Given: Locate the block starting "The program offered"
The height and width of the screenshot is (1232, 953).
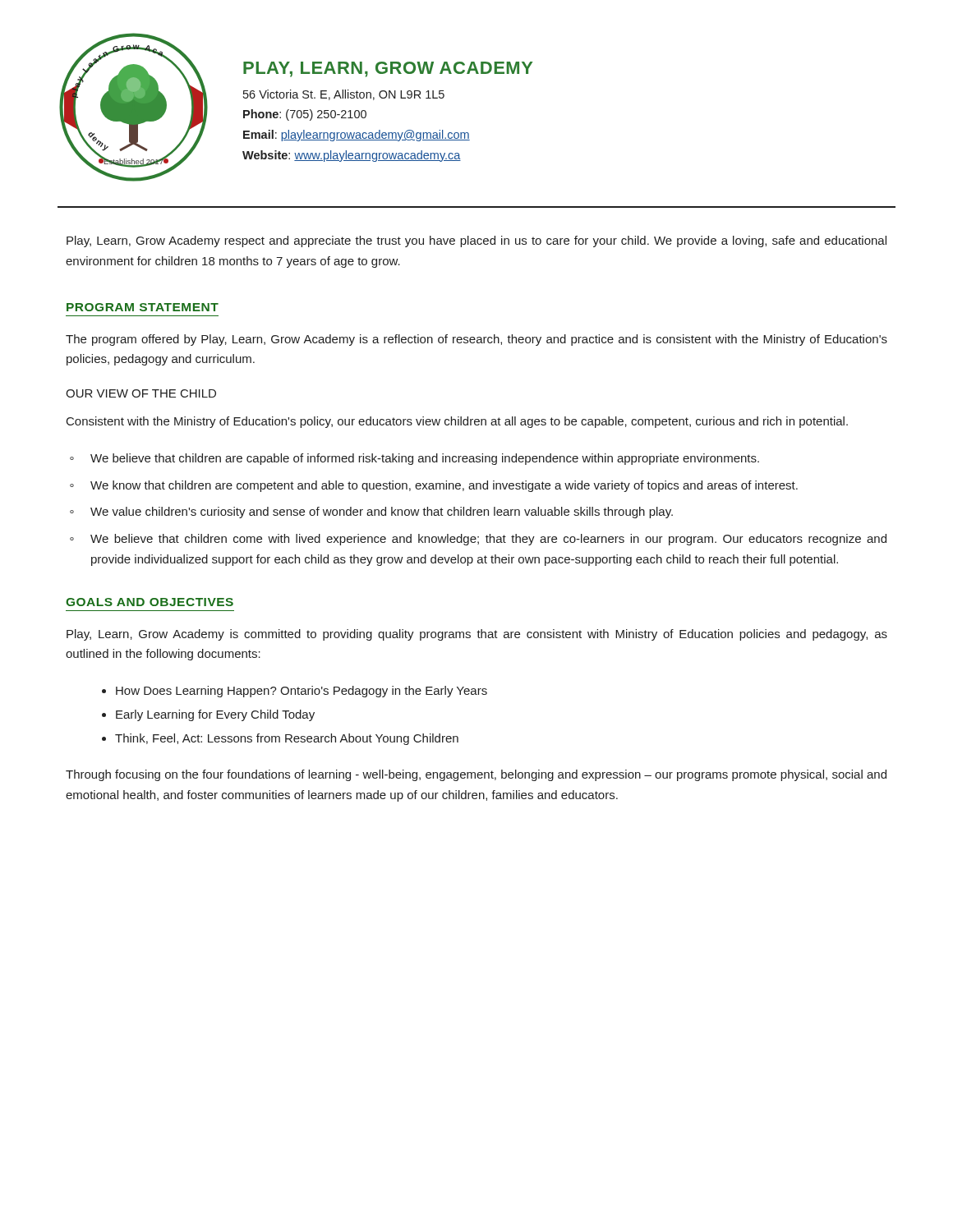Looking at the screenshot, I should [x=476, y=349].
